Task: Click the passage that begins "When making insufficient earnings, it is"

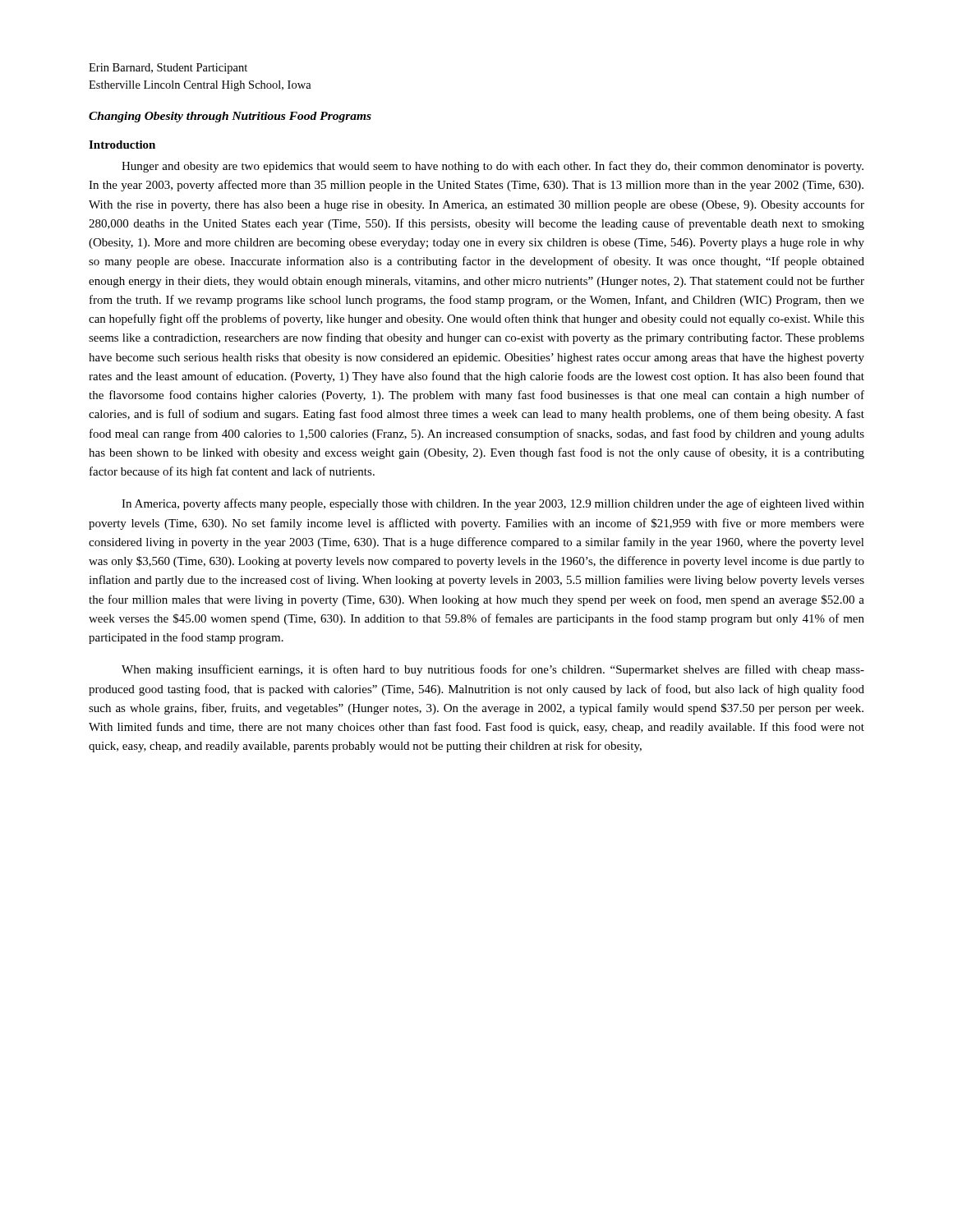Action: click(476, 708)
